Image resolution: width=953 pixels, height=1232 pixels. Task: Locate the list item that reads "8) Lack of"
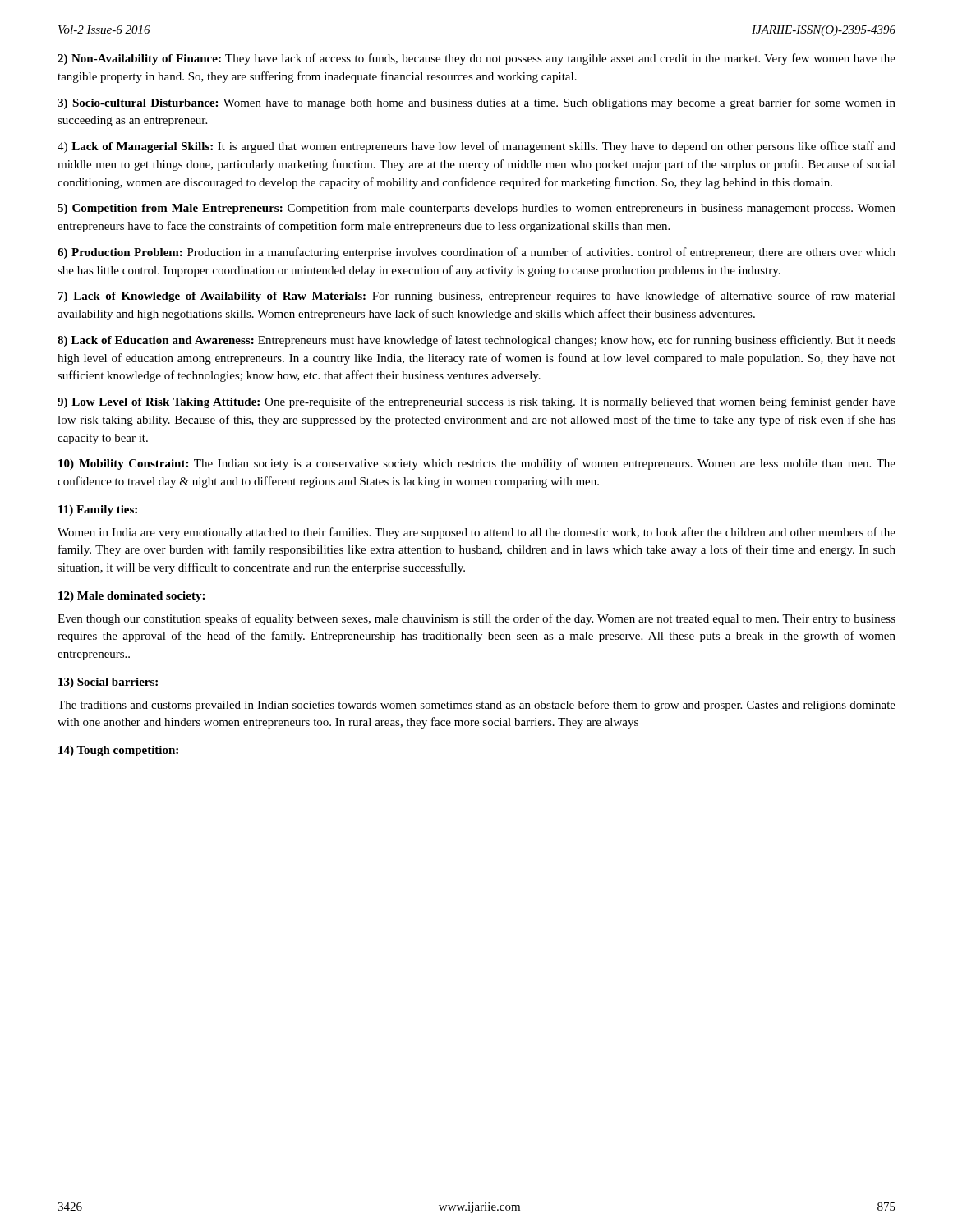click(x=476, y=358)
